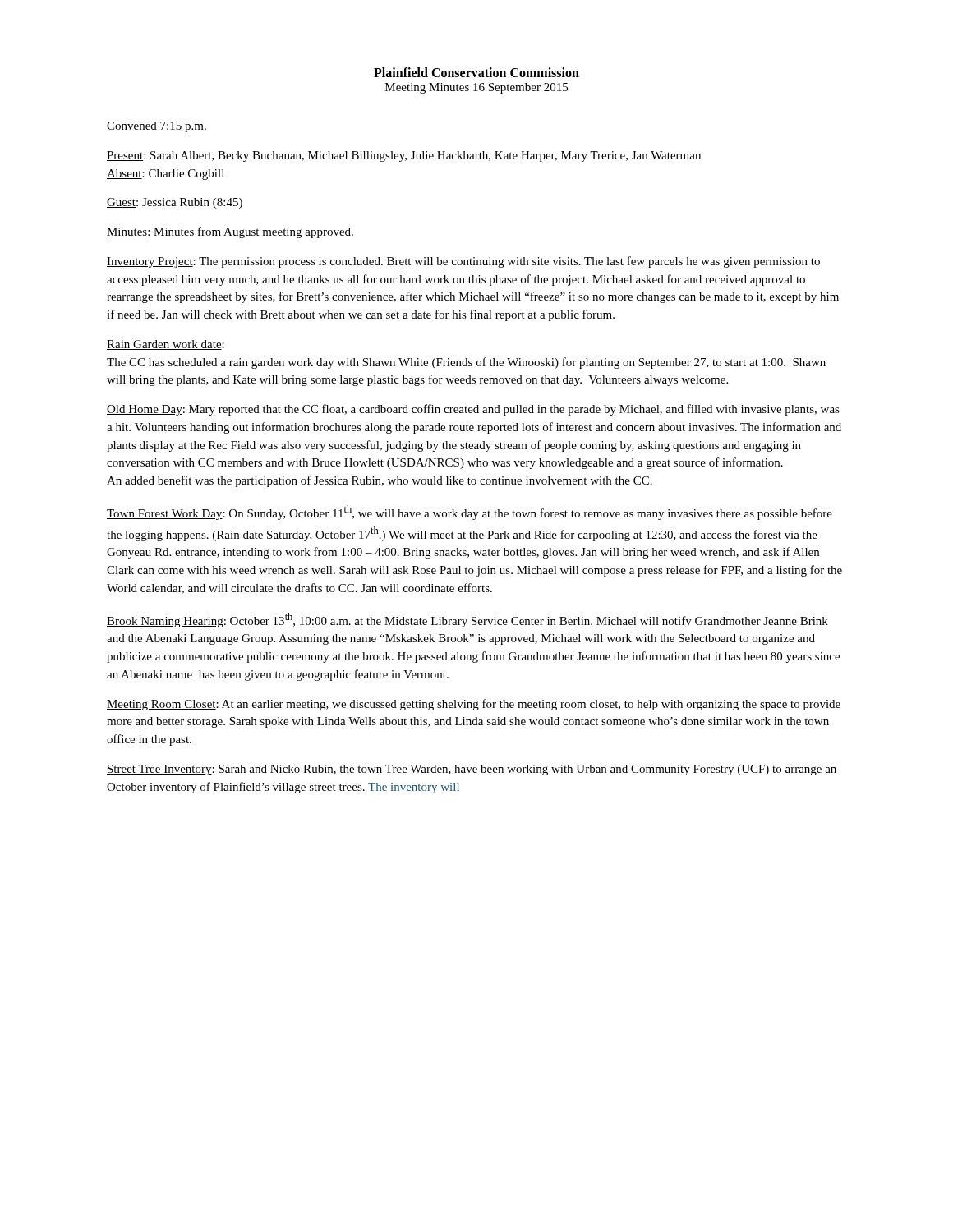Point to the block beginning "Minutes: Minutes from"

(230, 232)
